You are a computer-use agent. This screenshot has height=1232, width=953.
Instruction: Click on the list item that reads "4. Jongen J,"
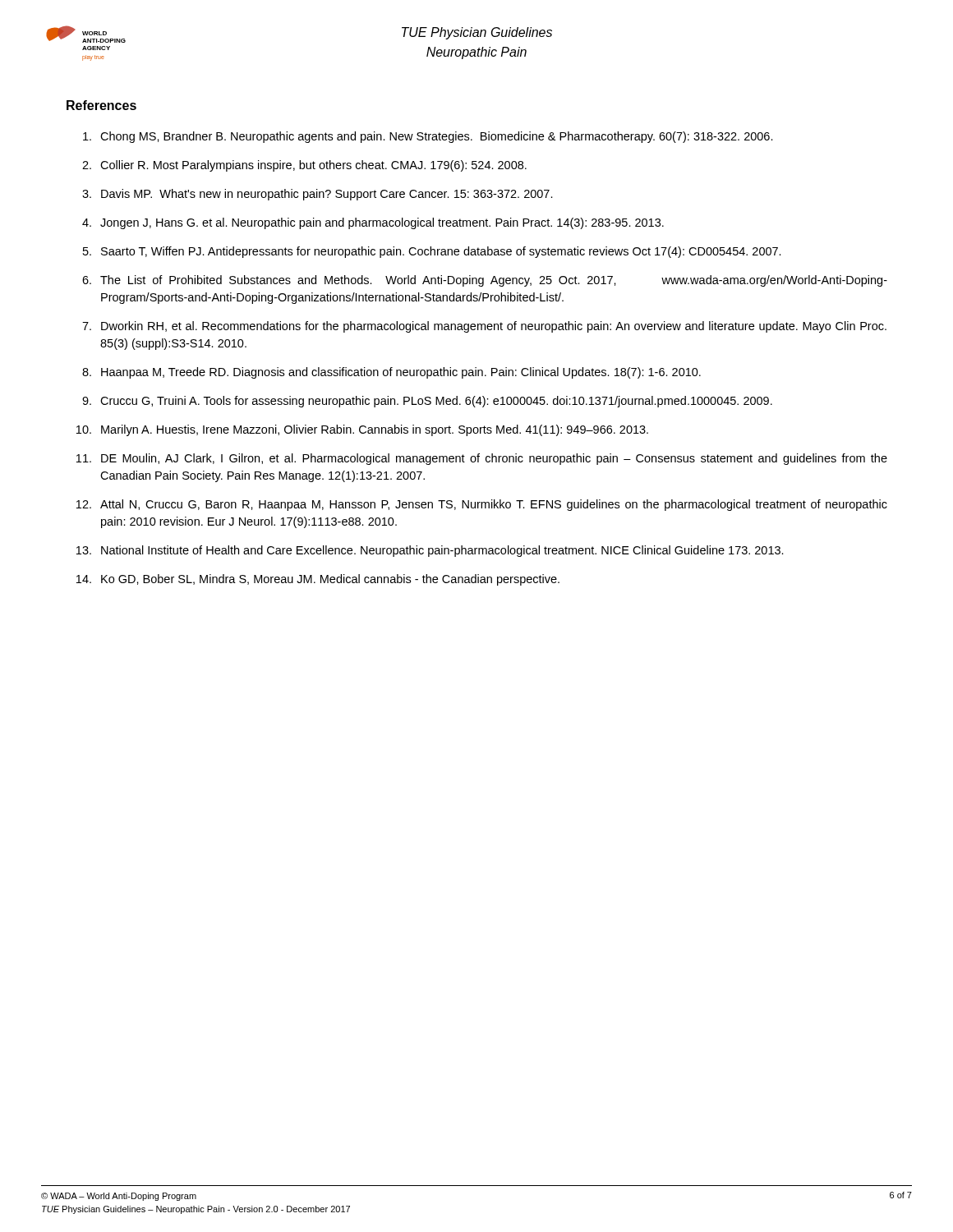point(476,223)
